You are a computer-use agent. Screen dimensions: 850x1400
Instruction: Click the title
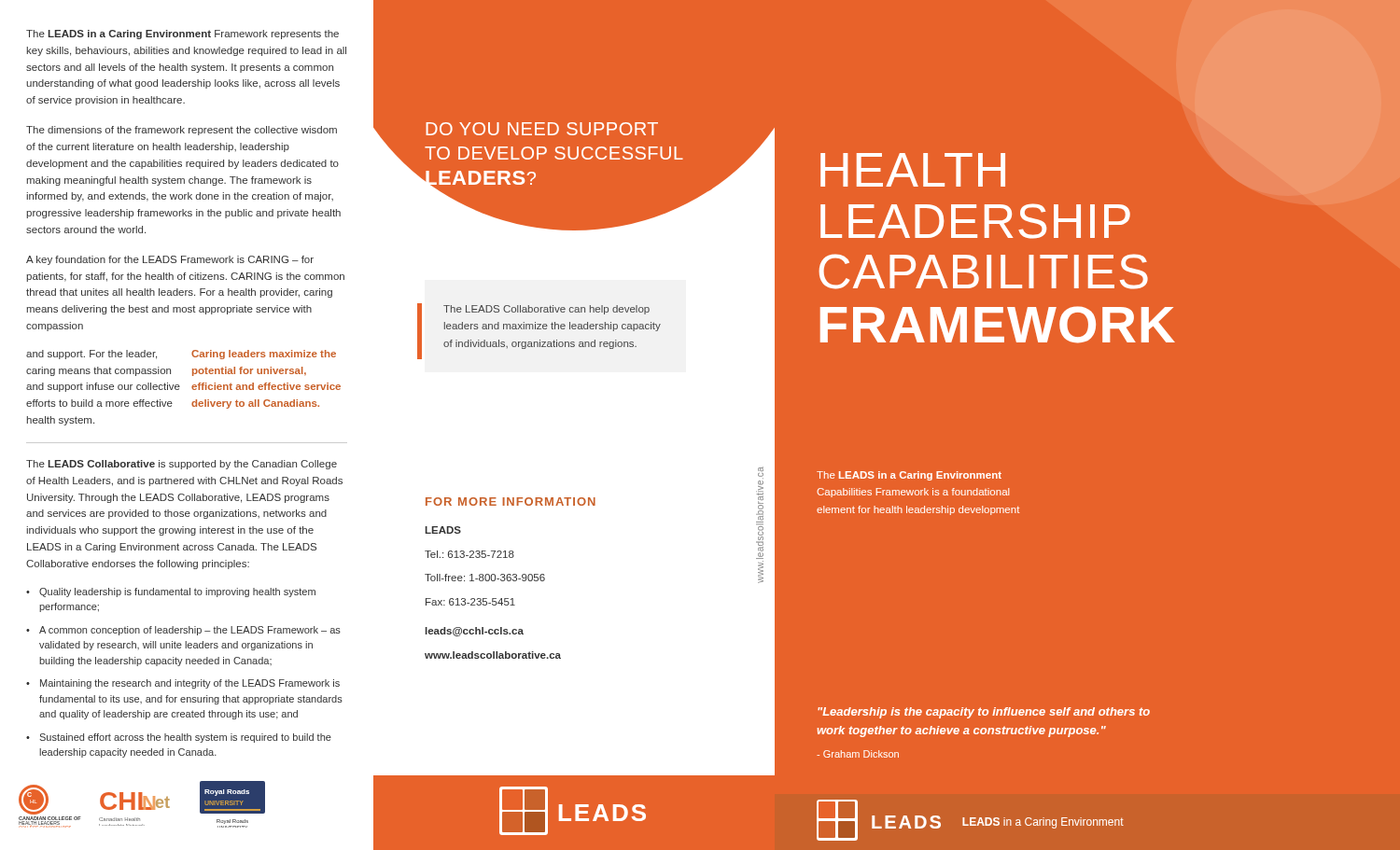pyautogui.click(x=997, y=248)
